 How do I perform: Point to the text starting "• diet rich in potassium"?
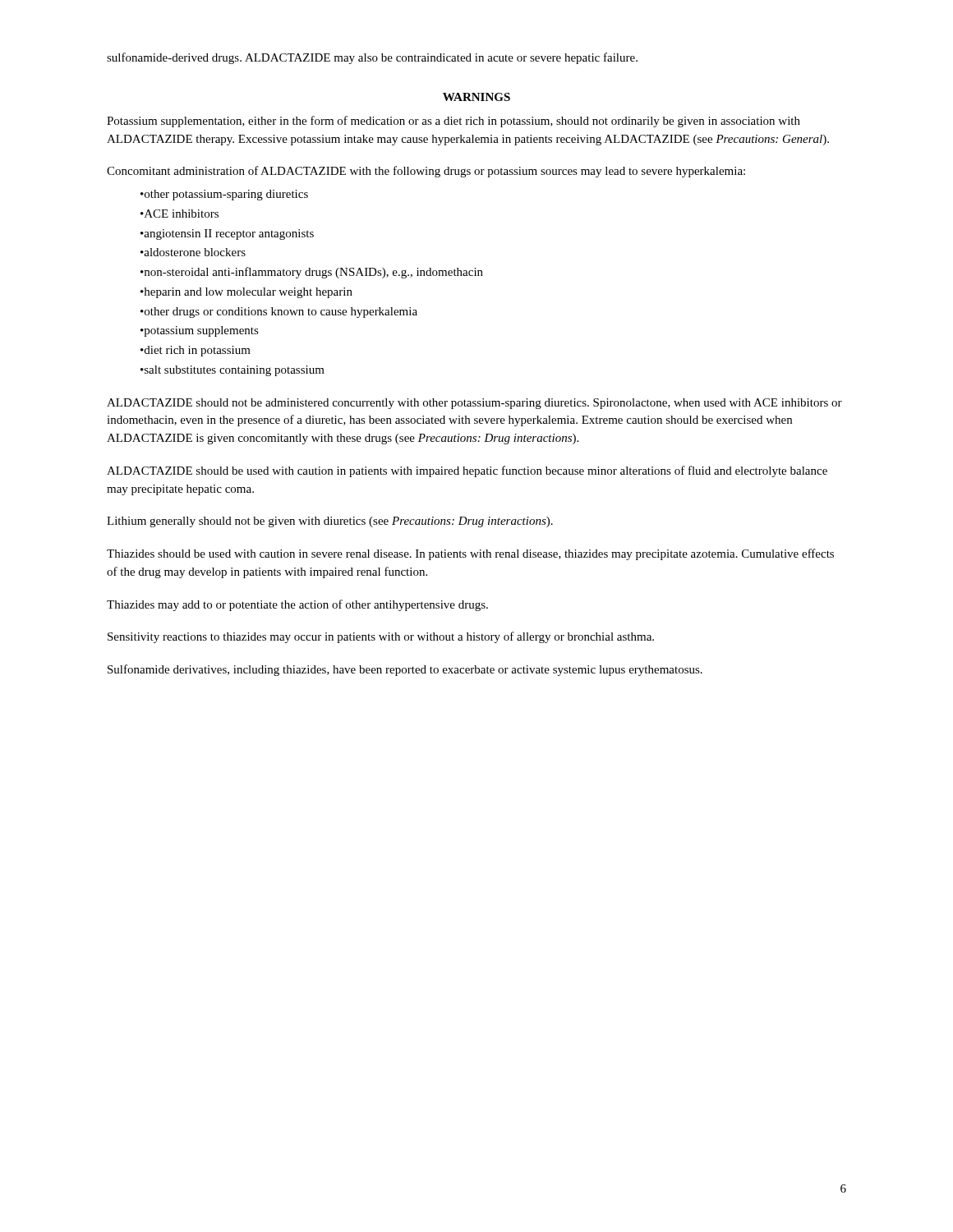pos(196,351)
